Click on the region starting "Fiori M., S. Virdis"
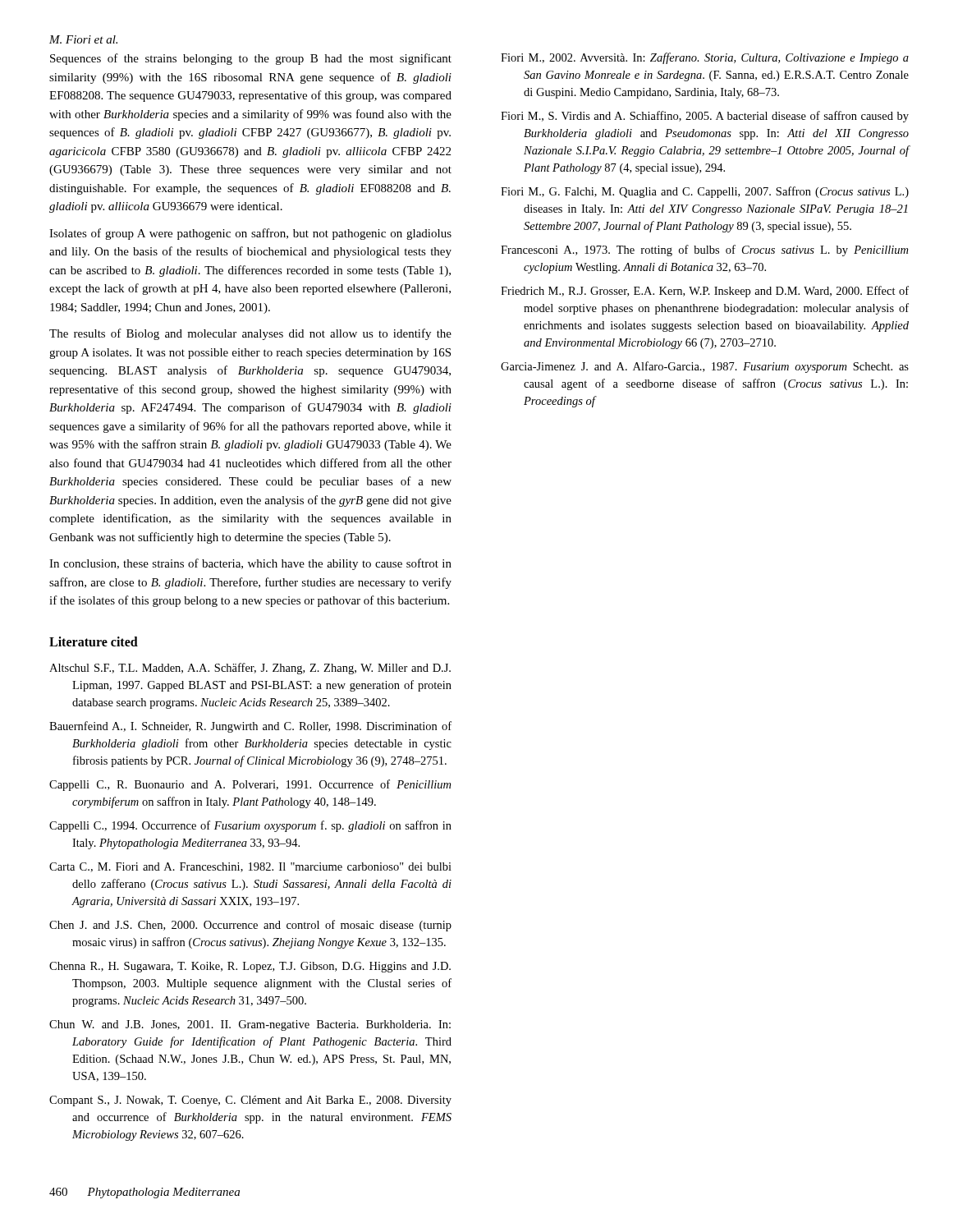Viewport: 958px width, 1232px height. pos(705,142)
